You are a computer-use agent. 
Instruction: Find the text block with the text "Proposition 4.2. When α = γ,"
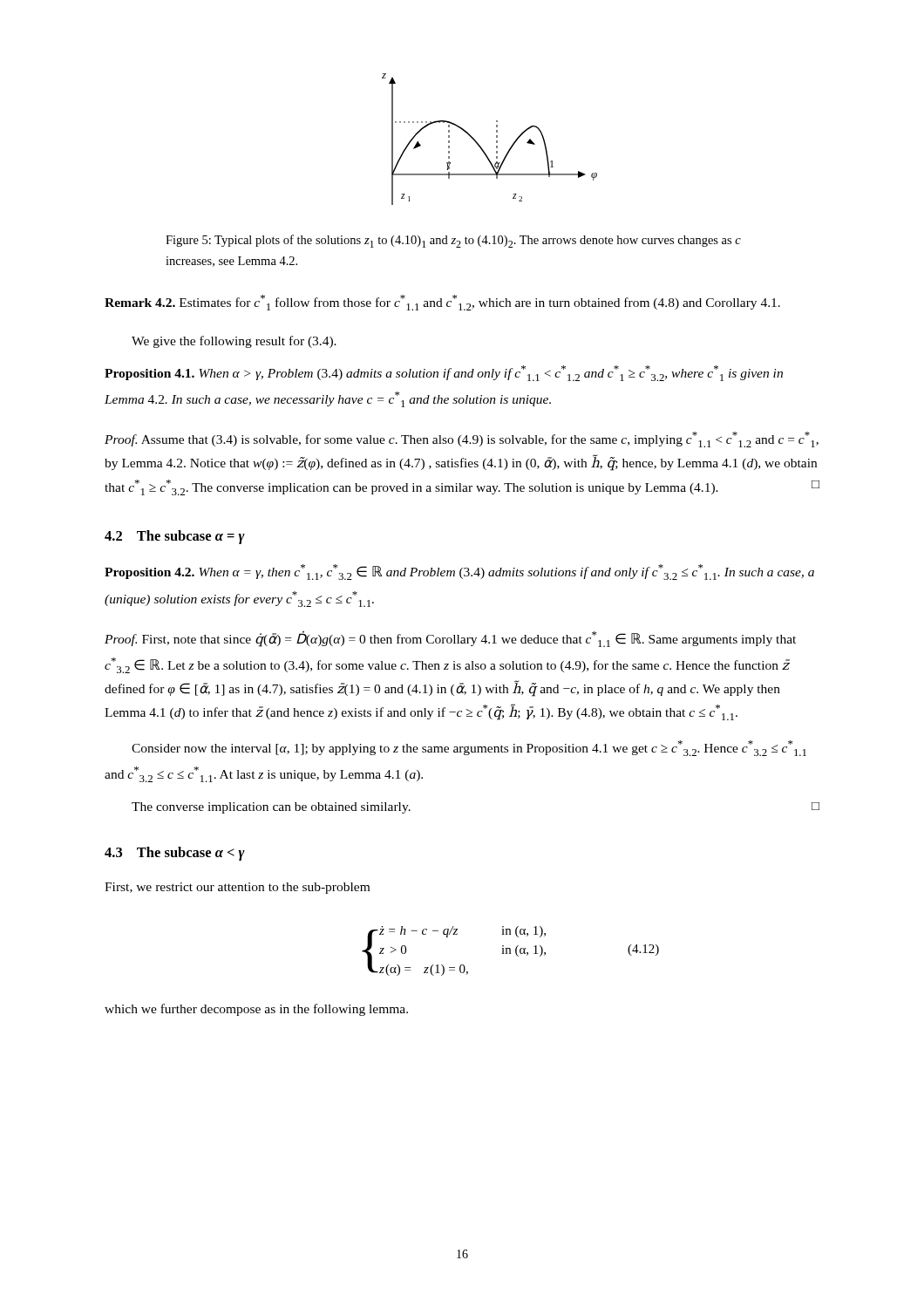coord(462,586)
